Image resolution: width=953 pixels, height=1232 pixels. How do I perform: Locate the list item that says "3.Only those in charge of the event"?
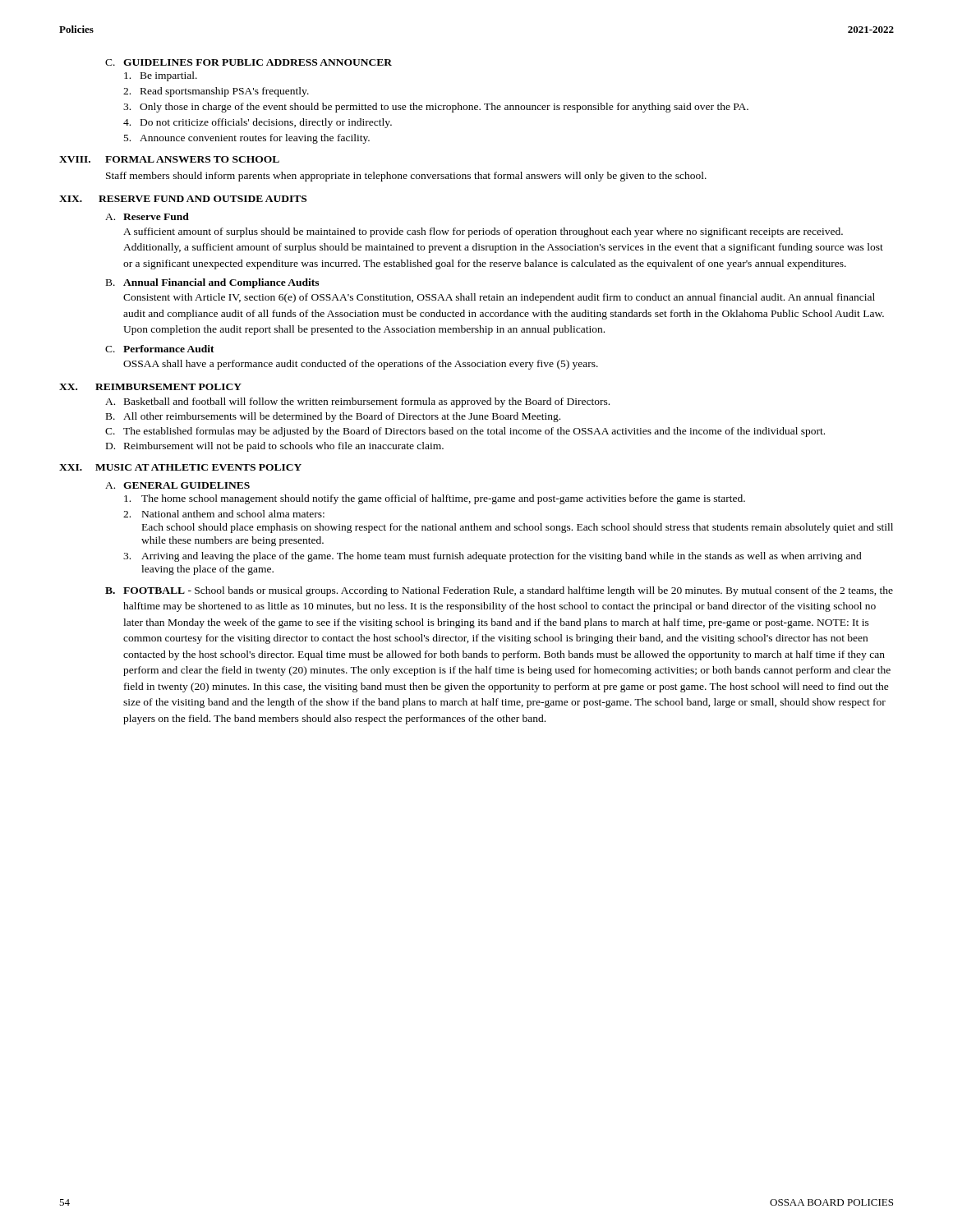436,107
